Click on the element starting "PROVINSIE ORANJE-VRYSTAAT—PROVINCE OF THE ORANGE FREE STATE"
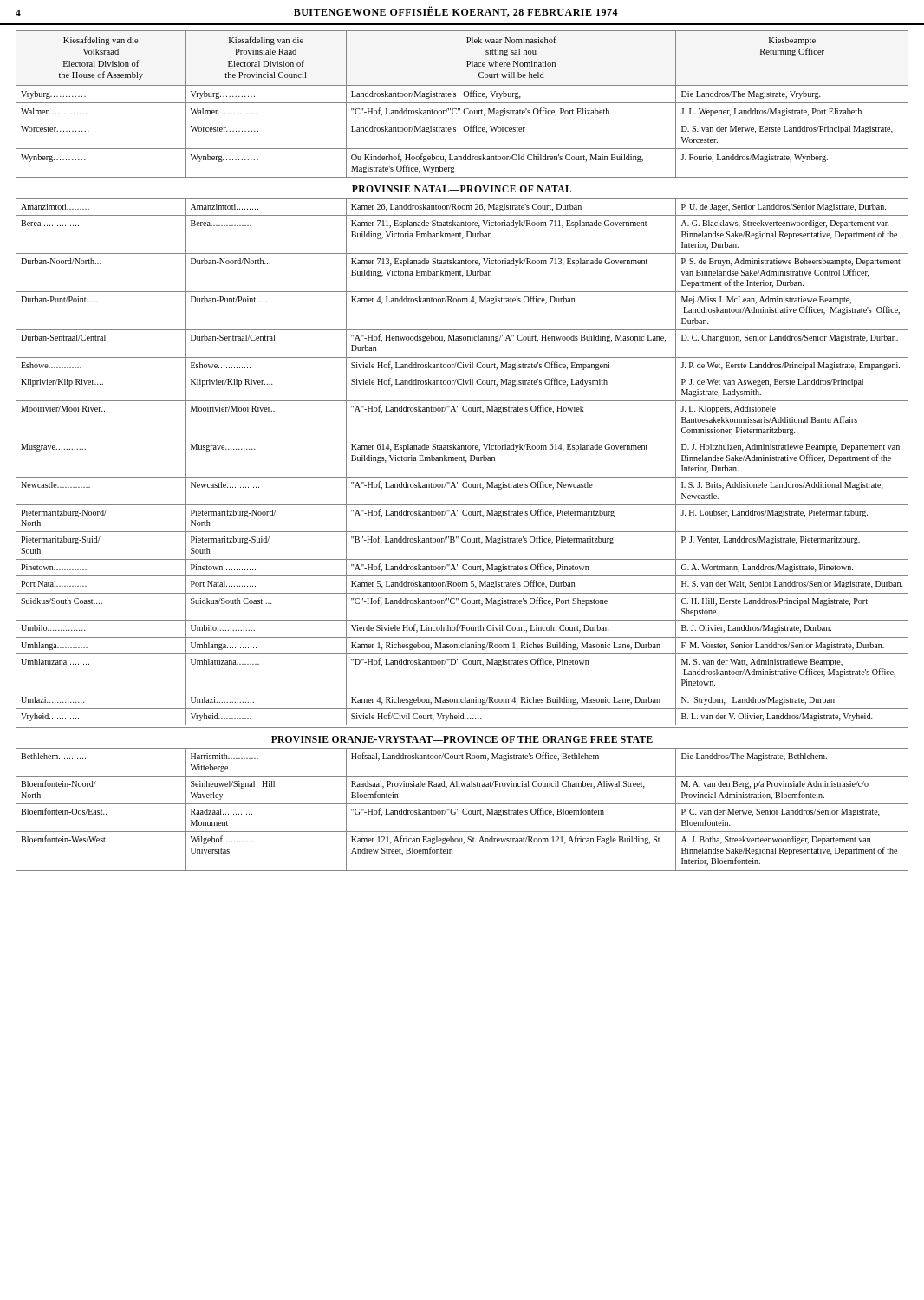924x1300 pixels. point(462,740)
